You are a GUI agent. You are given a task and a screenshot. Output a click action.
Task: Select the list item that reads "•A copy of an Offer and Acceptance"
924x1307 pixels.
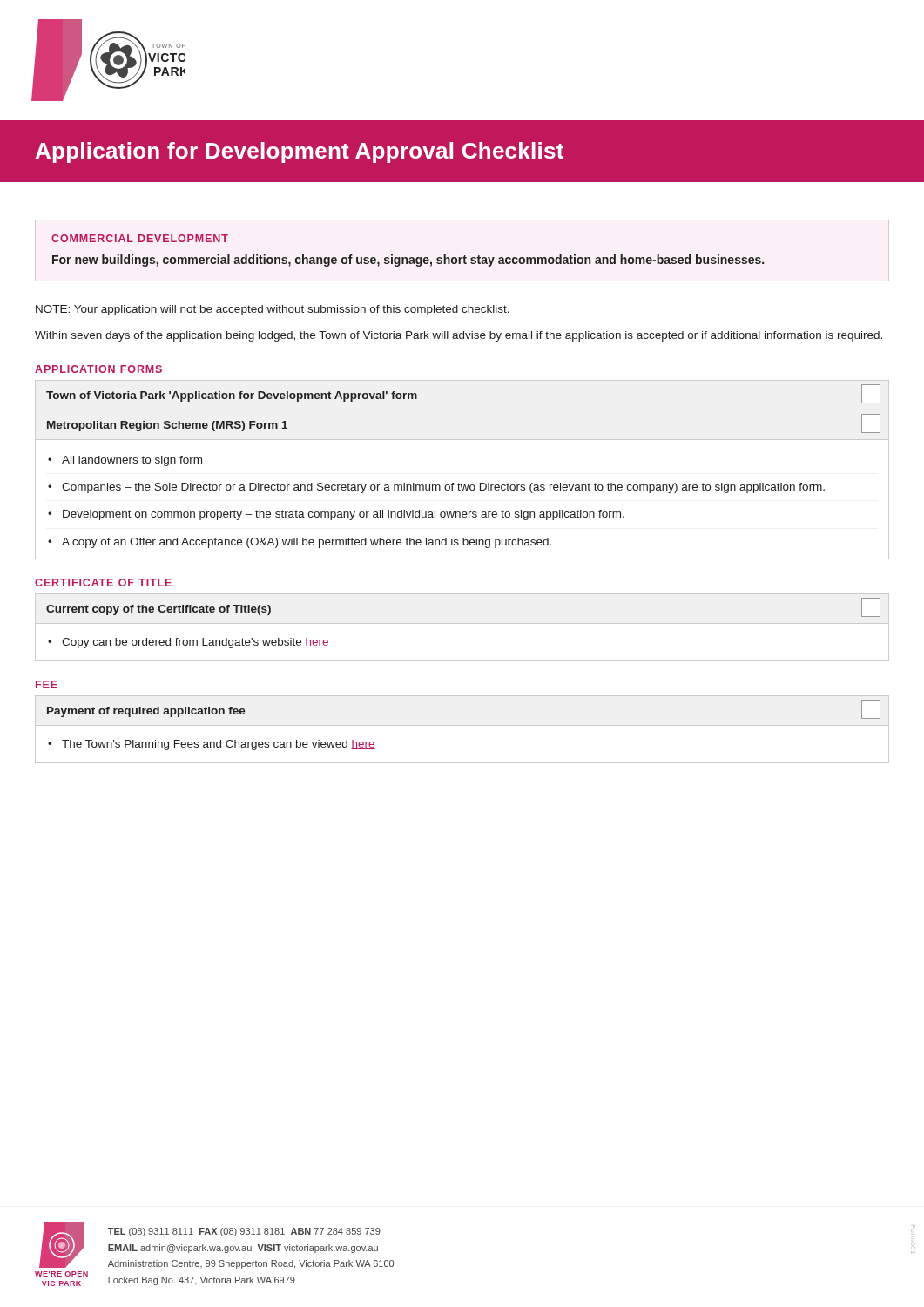(300, 542)
